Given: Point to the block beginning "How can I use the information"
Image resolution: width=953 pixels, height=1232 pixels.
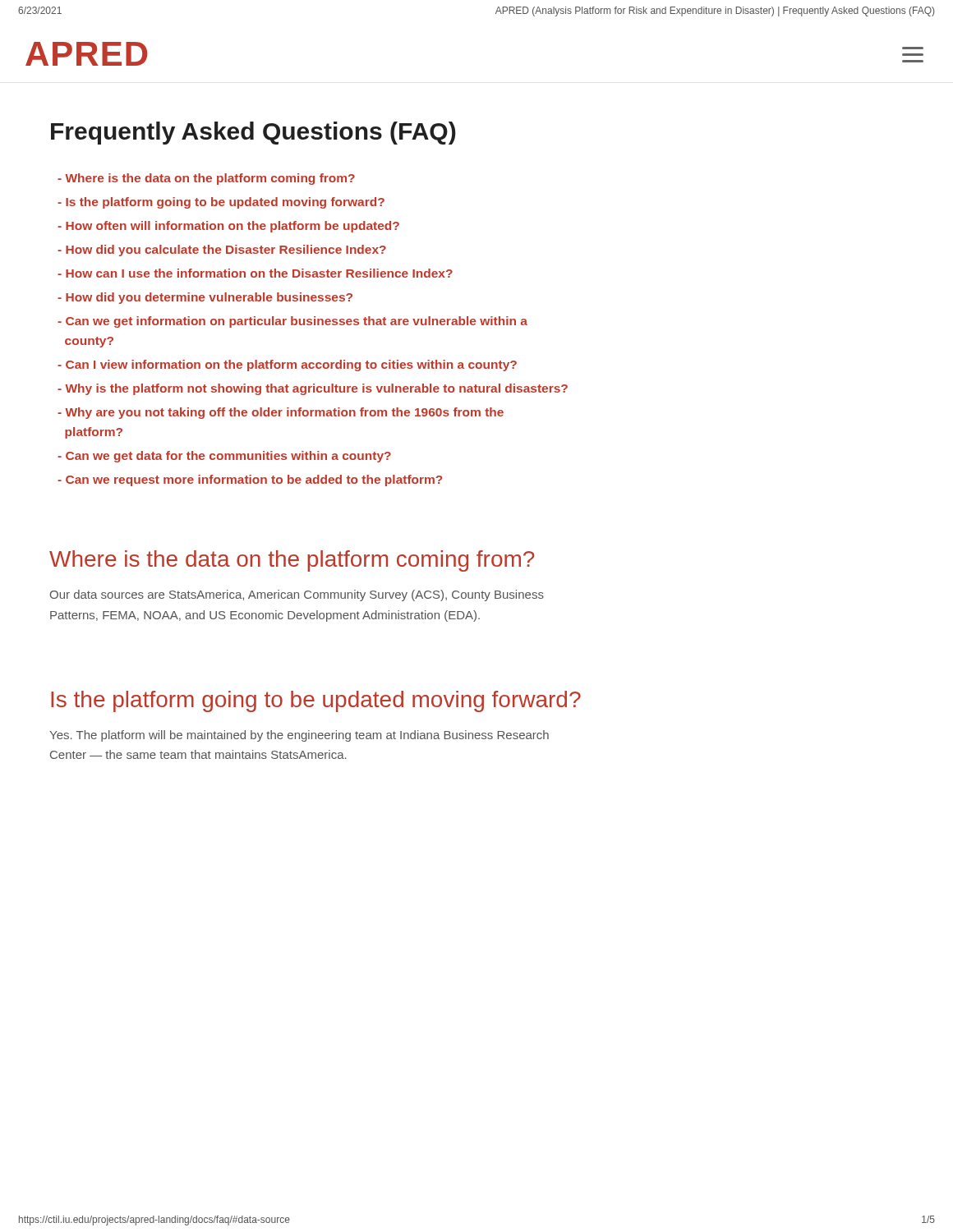Looking at the screenshot, I should (255, 273).
